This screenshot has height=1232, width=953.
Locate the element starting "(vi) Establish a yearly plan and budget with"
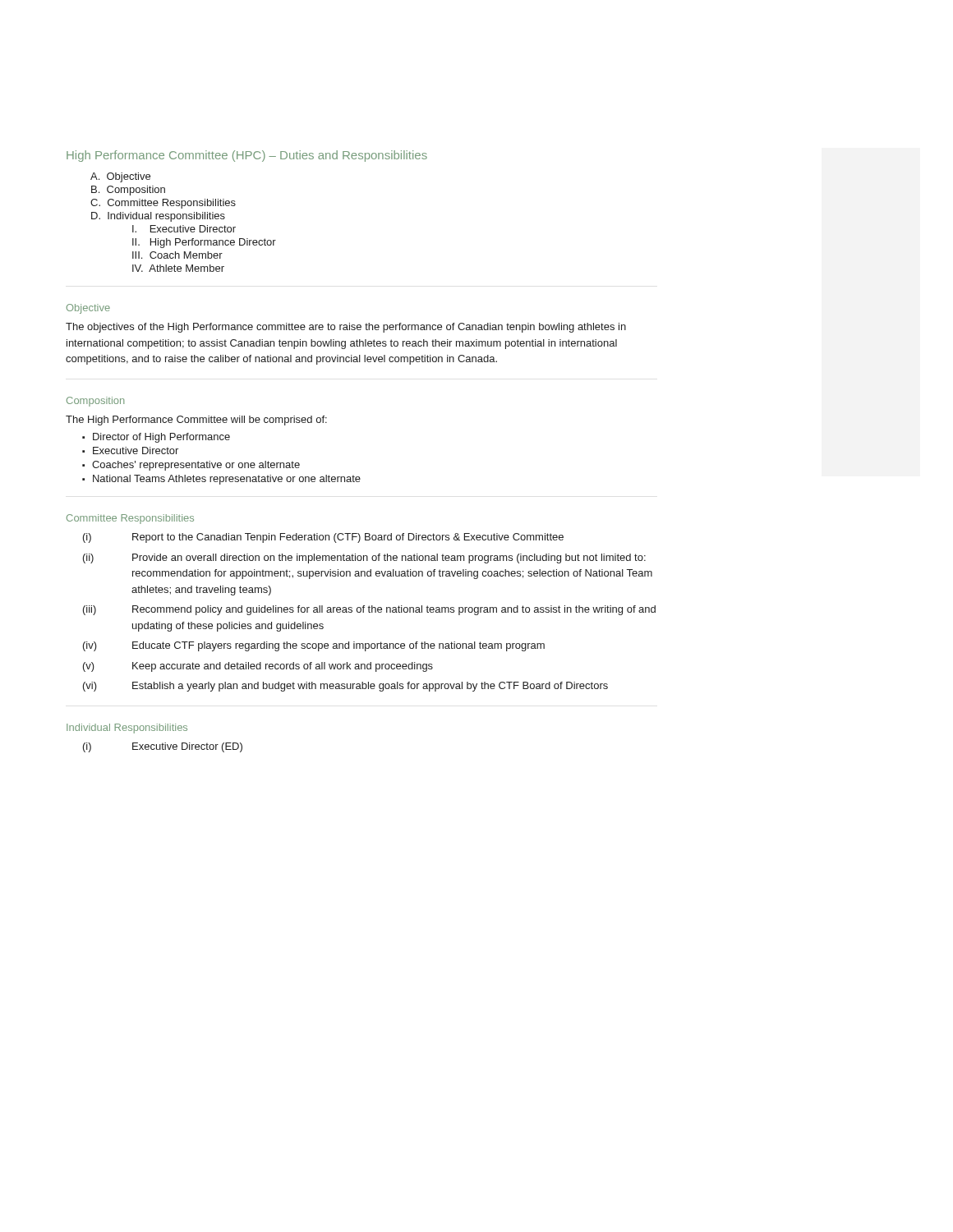(x=337, y=686)
